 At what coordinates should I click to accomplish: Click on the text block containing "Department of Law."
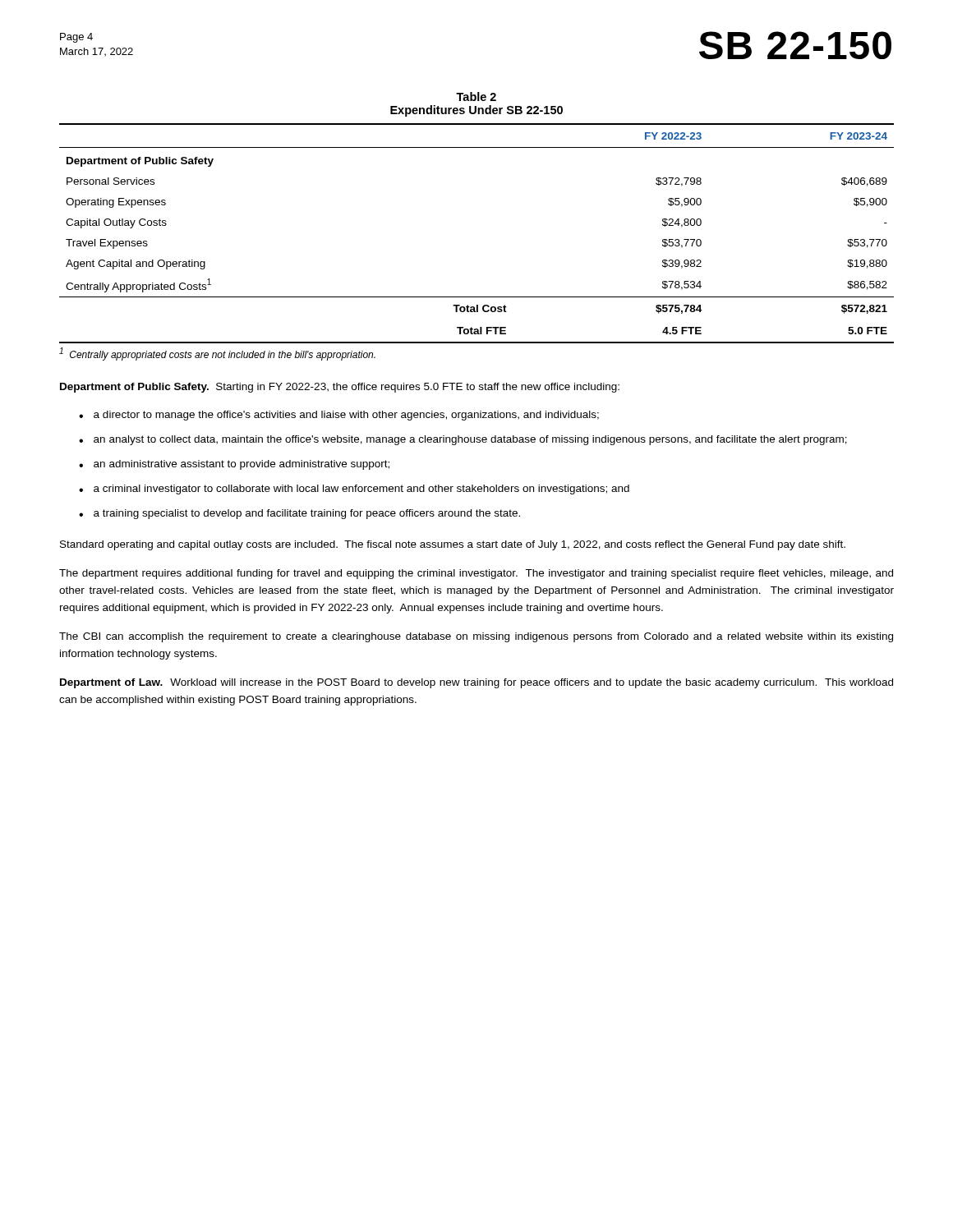[476, 691]
